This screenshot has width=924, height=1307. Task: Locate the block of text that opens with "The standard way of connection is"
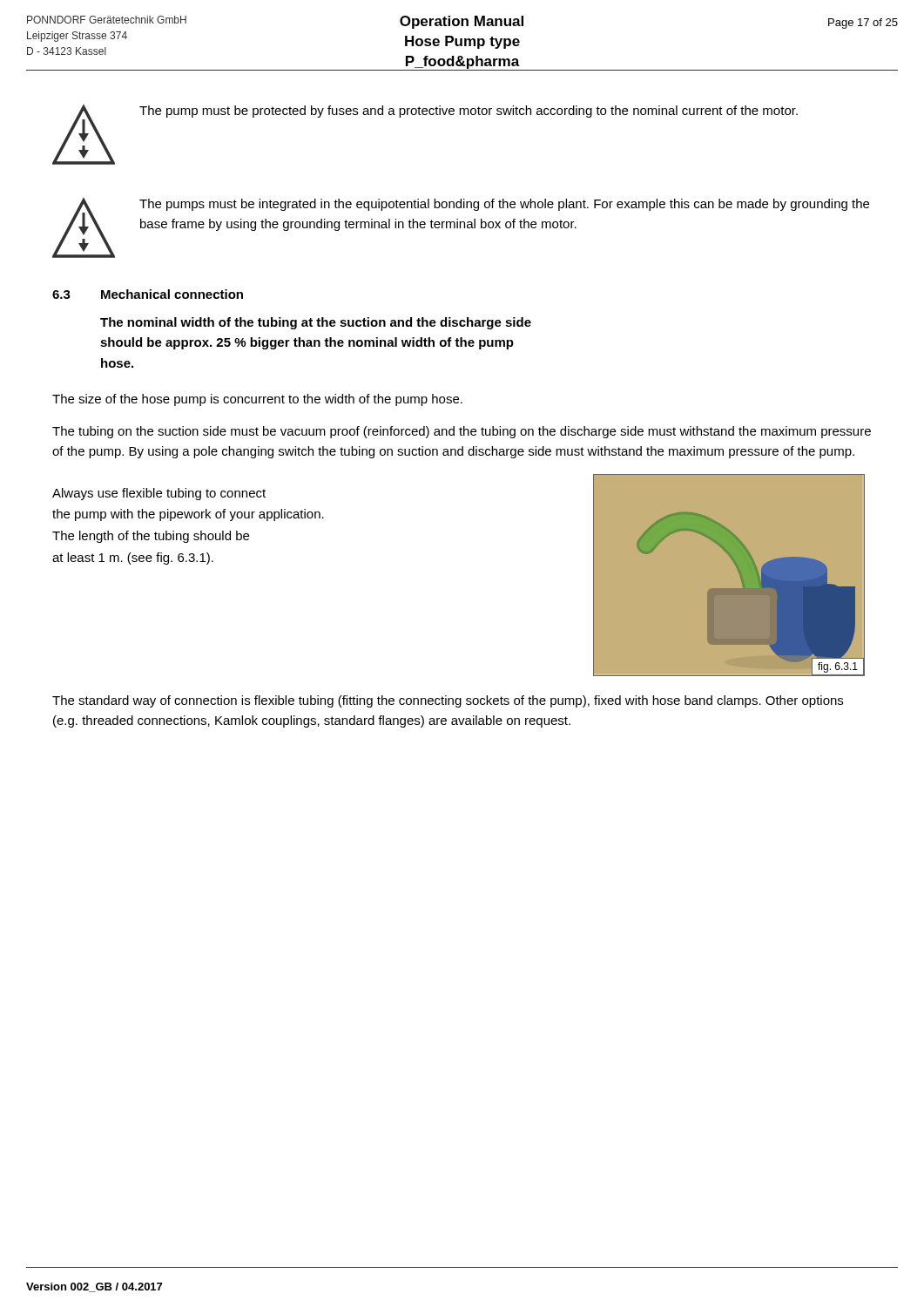pyautogui.click(x=448, y=710)
